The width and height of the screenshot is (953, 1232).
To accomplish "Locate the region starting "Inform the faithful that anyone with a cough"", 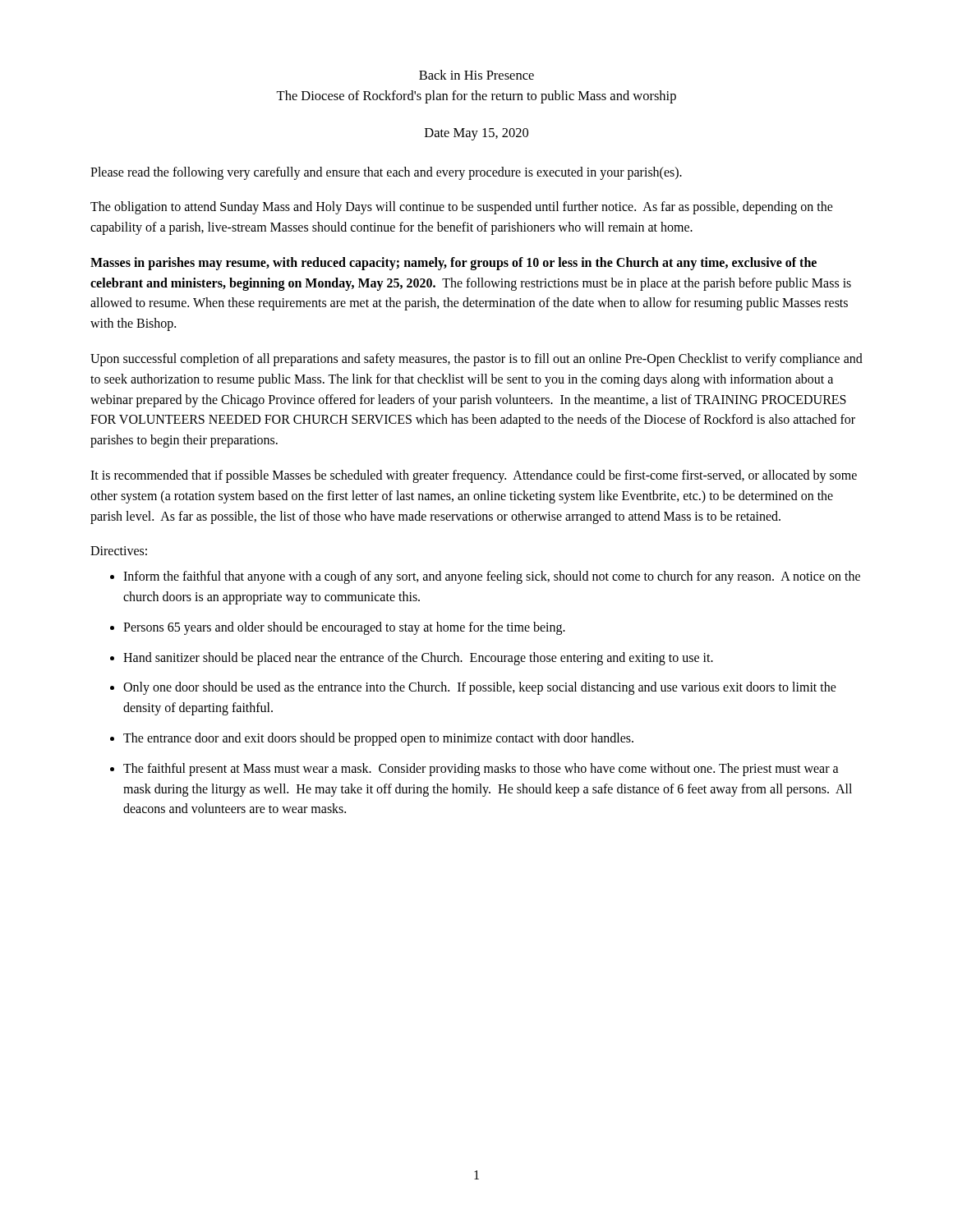I will [492, 587].
